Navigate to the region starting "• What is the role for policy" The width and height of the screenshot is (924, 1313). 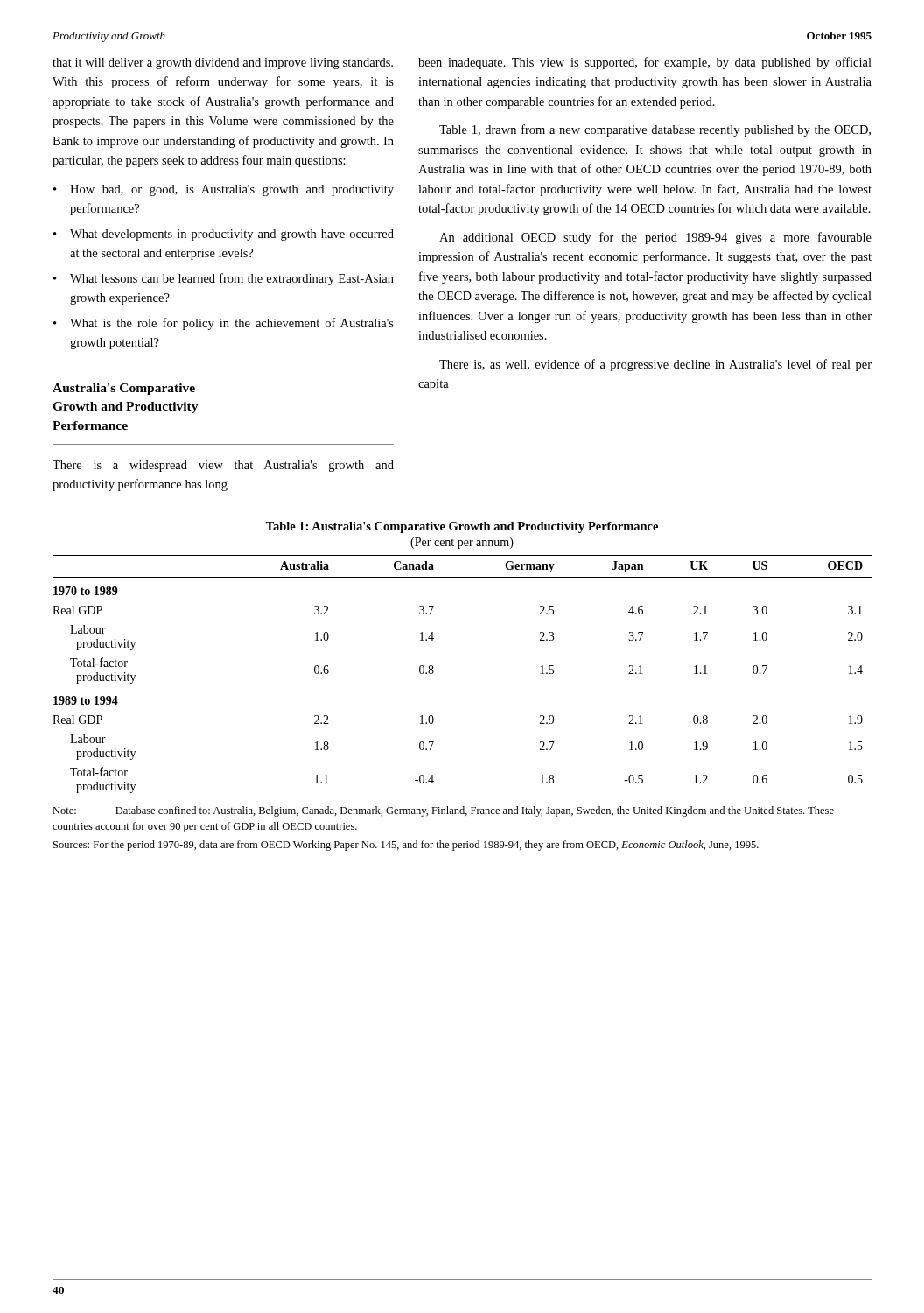(223, 333)
